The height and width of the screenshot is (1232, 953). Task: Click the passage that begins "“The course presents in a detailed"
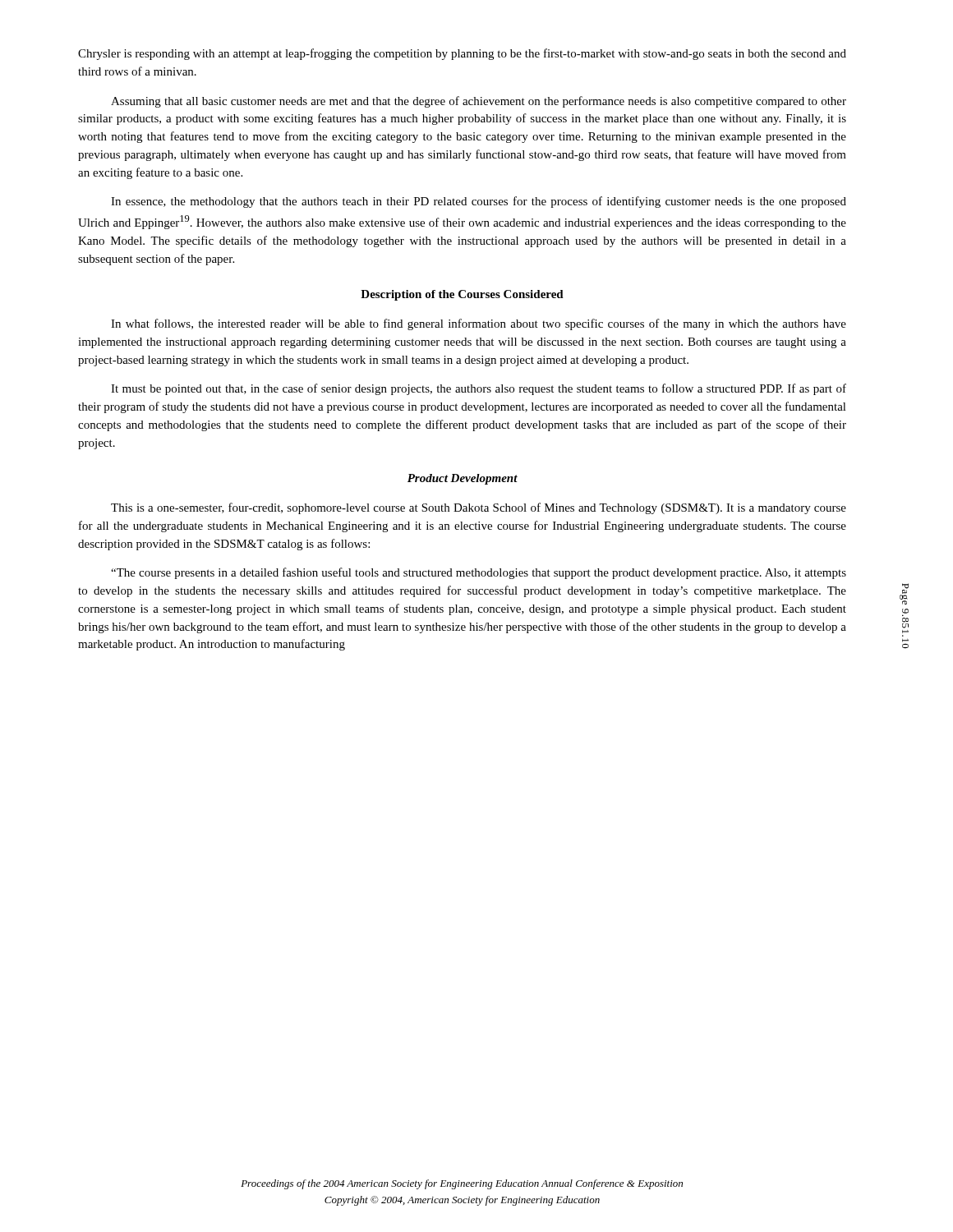click(462, 608)
